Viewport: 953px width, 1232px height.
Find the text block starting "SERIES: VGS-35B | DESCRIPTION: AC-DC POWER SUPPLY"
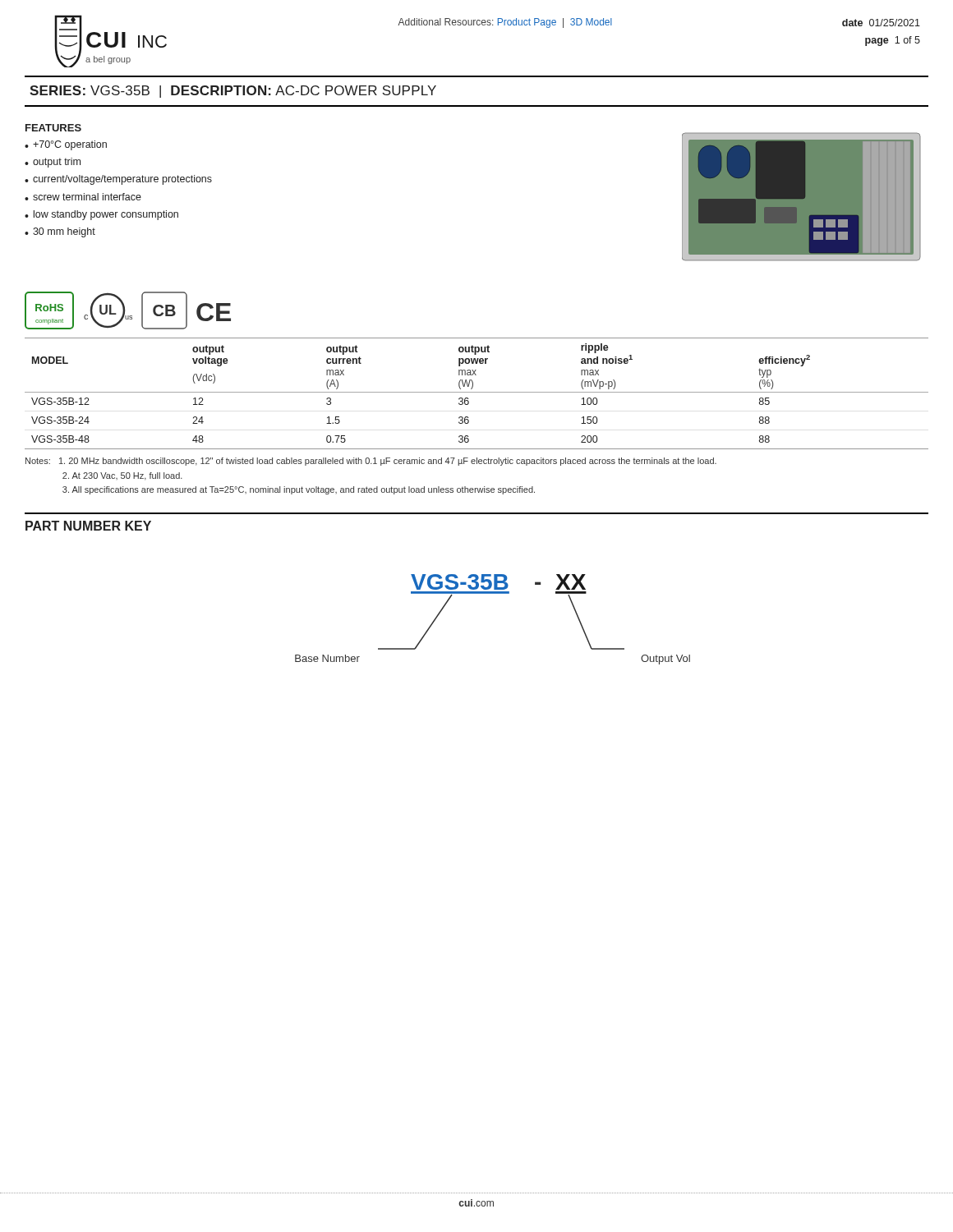[233, 91]
